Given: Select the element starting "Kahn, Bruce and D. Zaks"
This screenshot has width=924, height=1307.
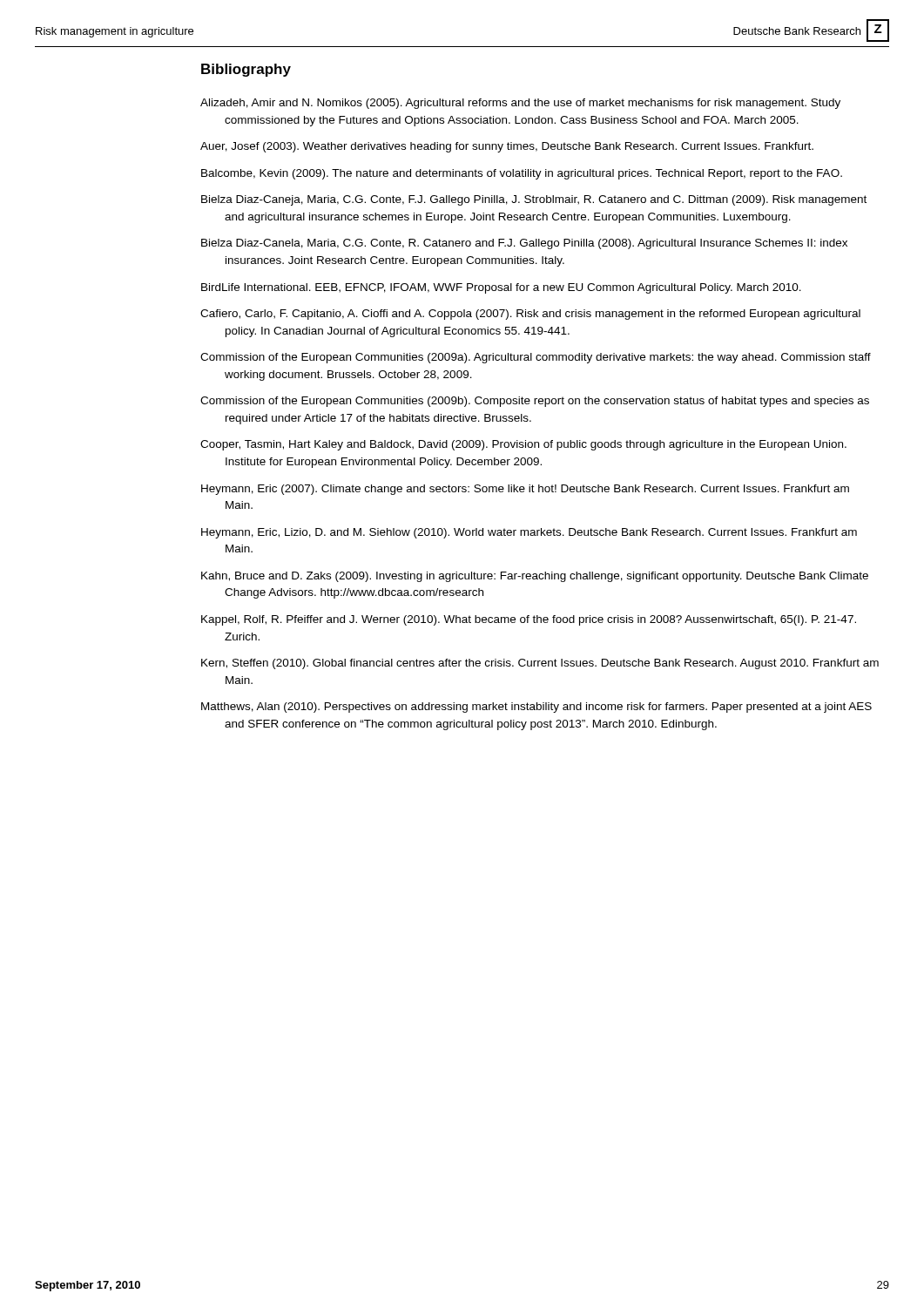Looking at the screenshot, I should coord(534,584).
